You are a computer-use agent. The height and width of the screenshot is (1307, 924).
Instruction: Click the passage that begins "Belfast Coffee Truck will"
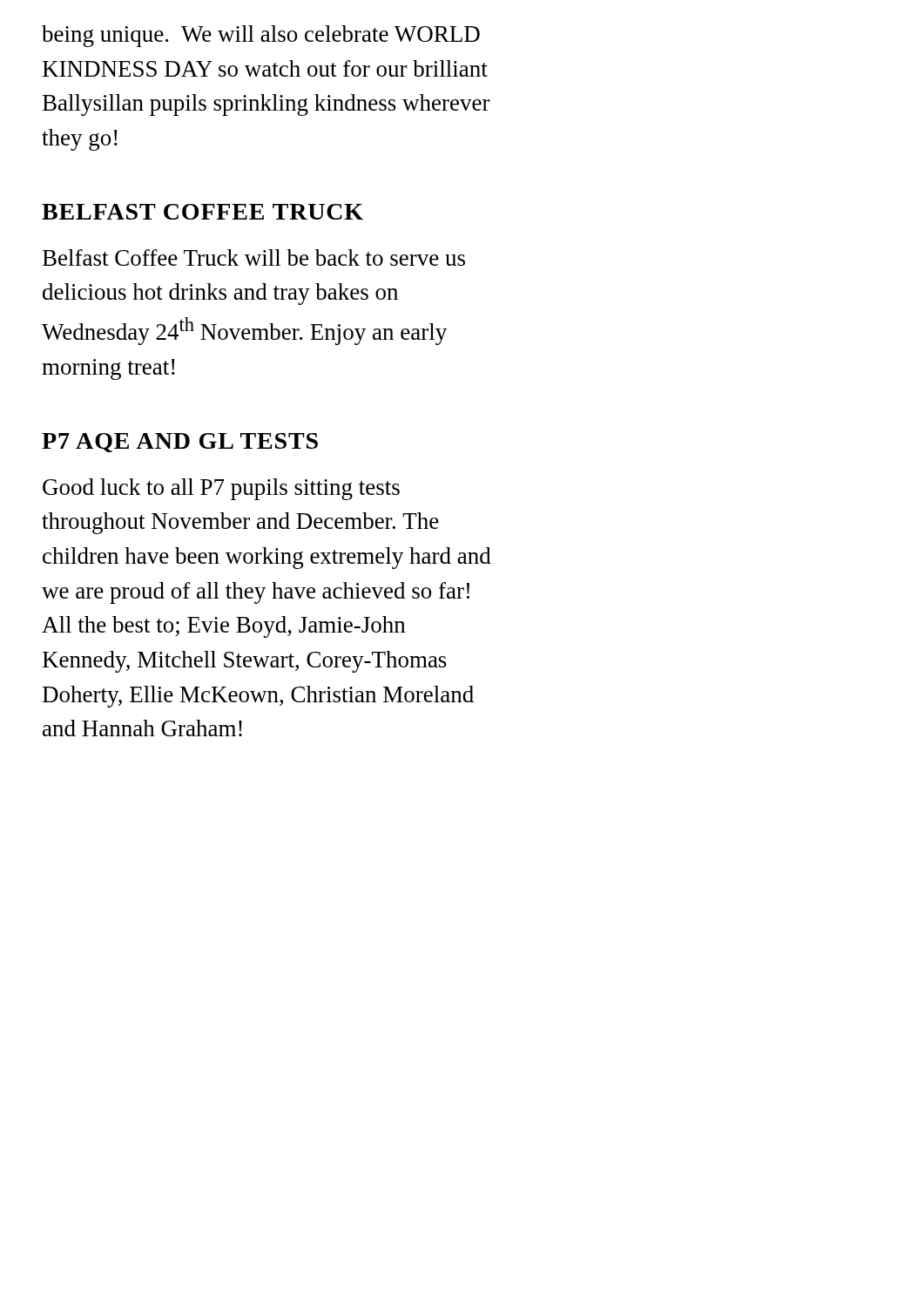tap(254, 257)
